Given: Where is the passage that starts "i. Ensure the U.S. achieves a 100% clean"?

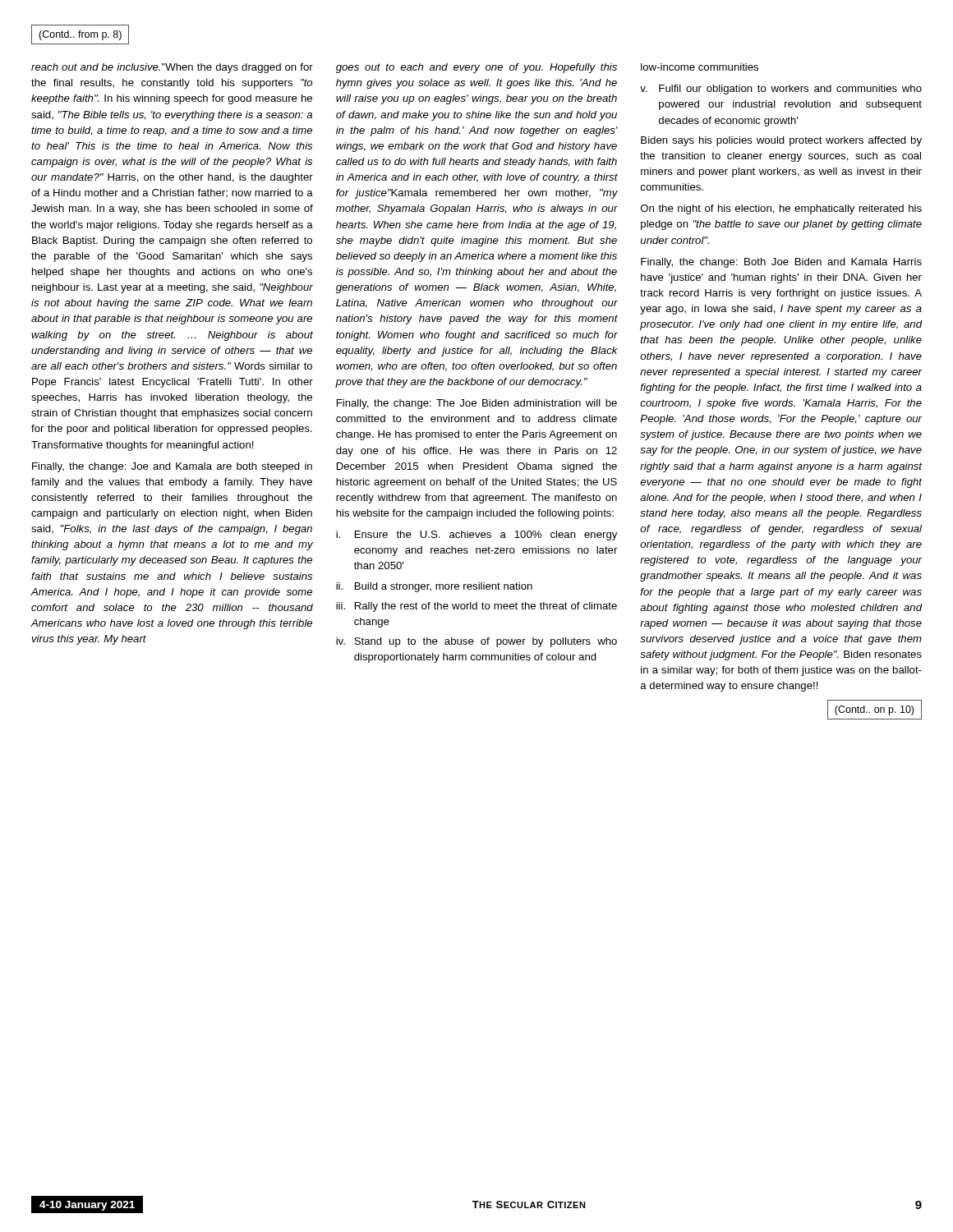Looking at the screenshot, I should [x=476, y=550].
